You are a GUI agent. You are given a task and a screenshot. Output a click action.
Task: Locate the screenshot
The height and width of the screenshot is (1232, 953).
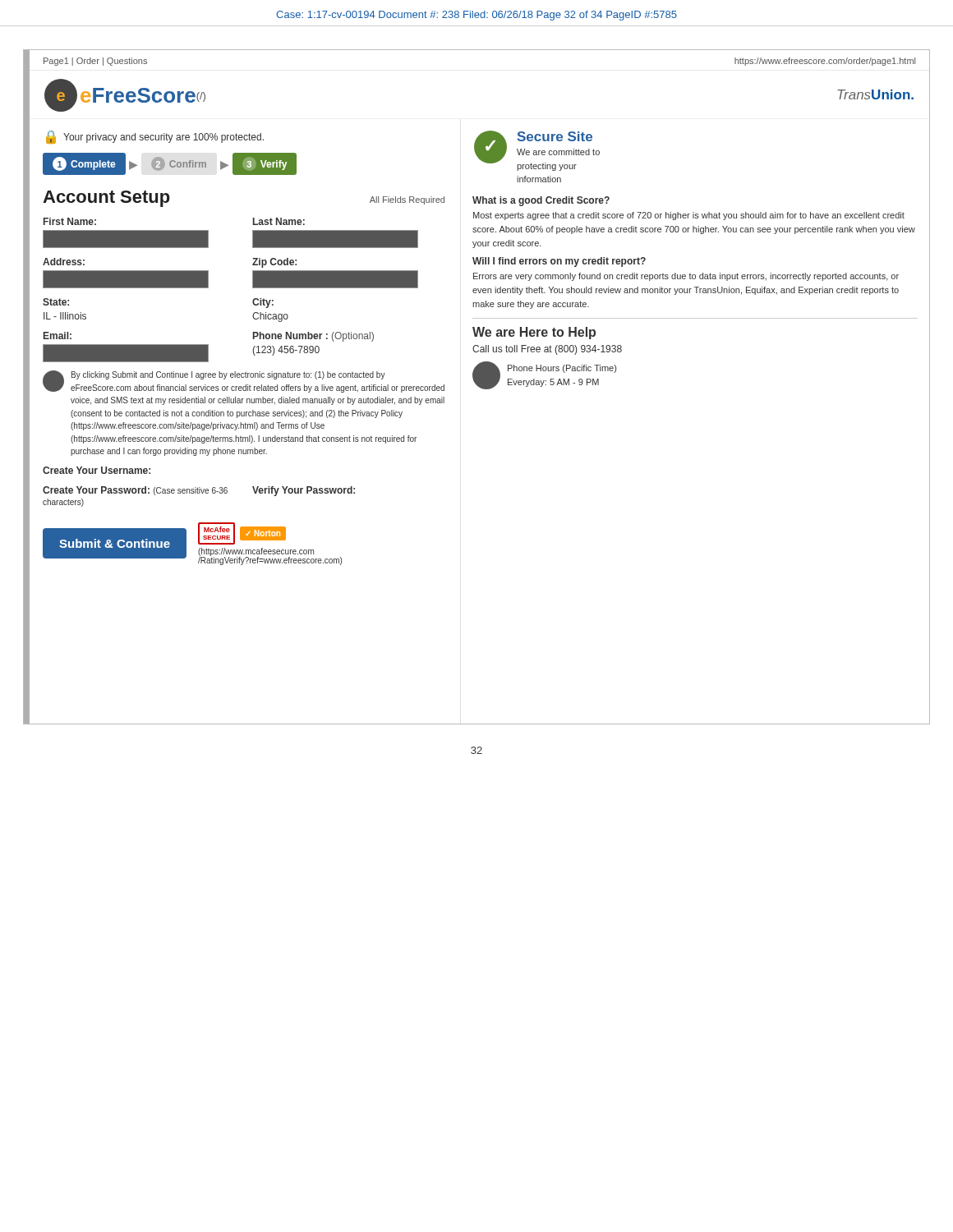click(x=476, y=387)
